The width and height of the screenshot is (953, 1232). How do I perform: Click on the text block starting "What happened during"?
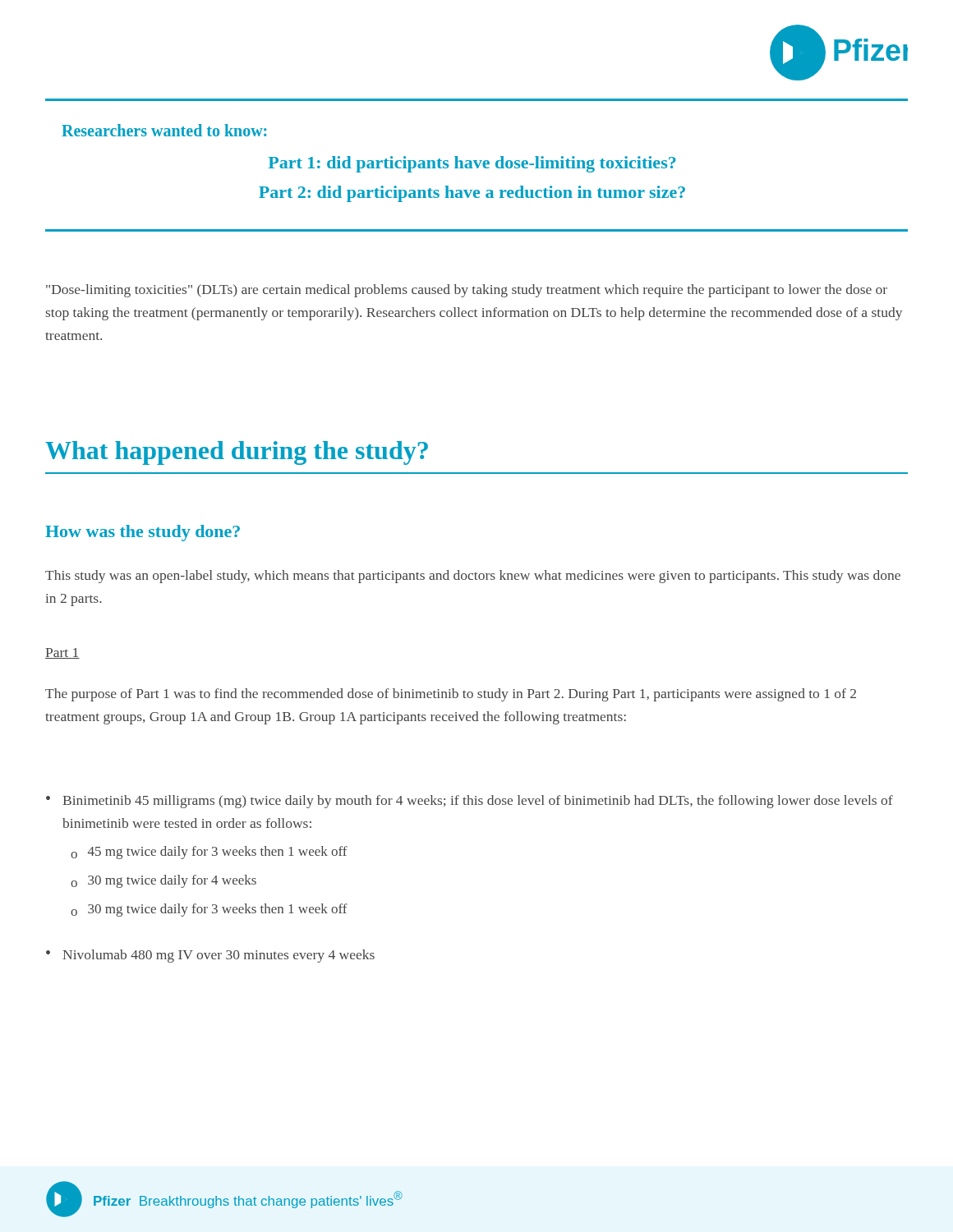click(237, 450)
